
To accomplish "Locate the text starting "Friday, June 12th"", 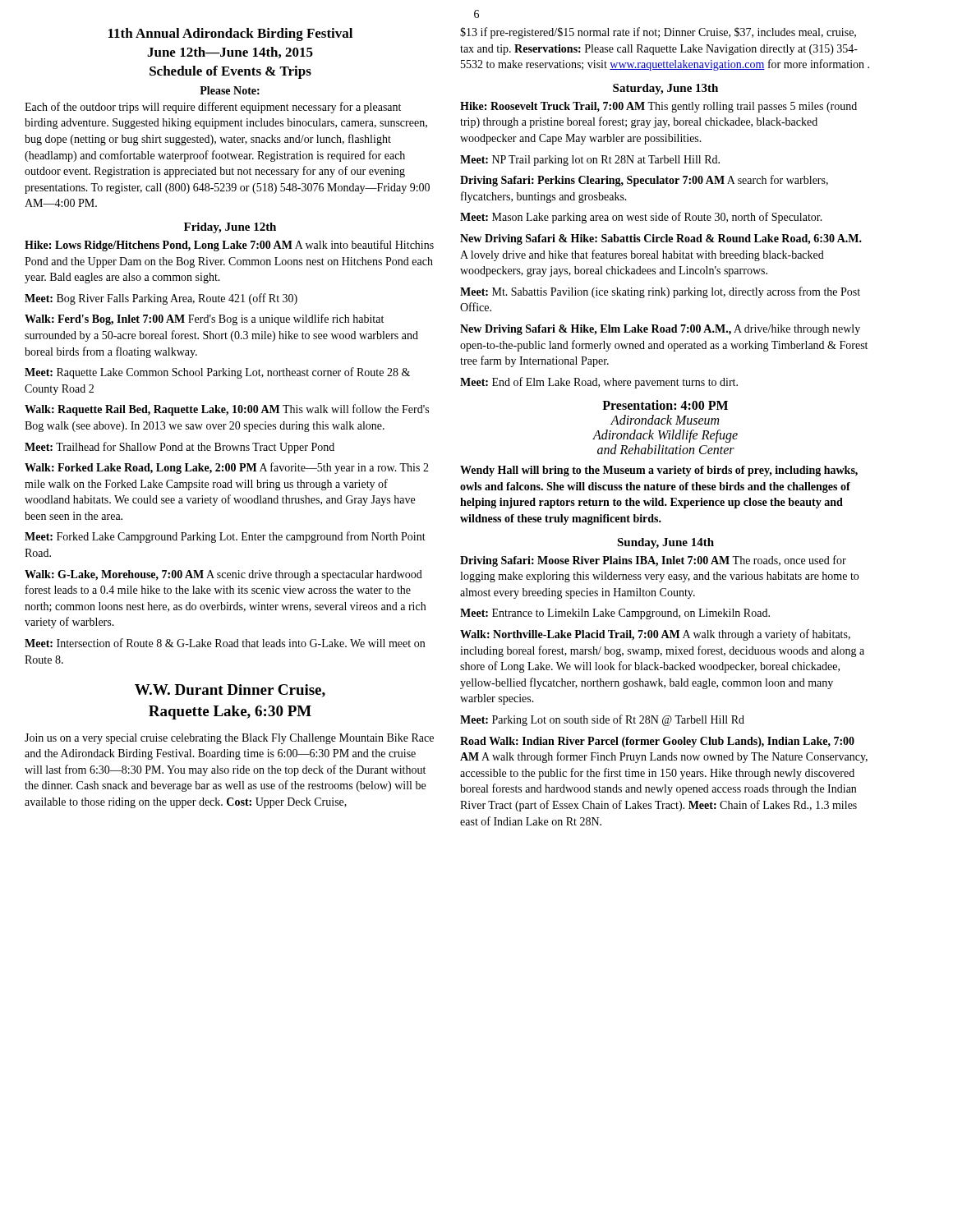I will pyautogui.click(x=230, y=227).
